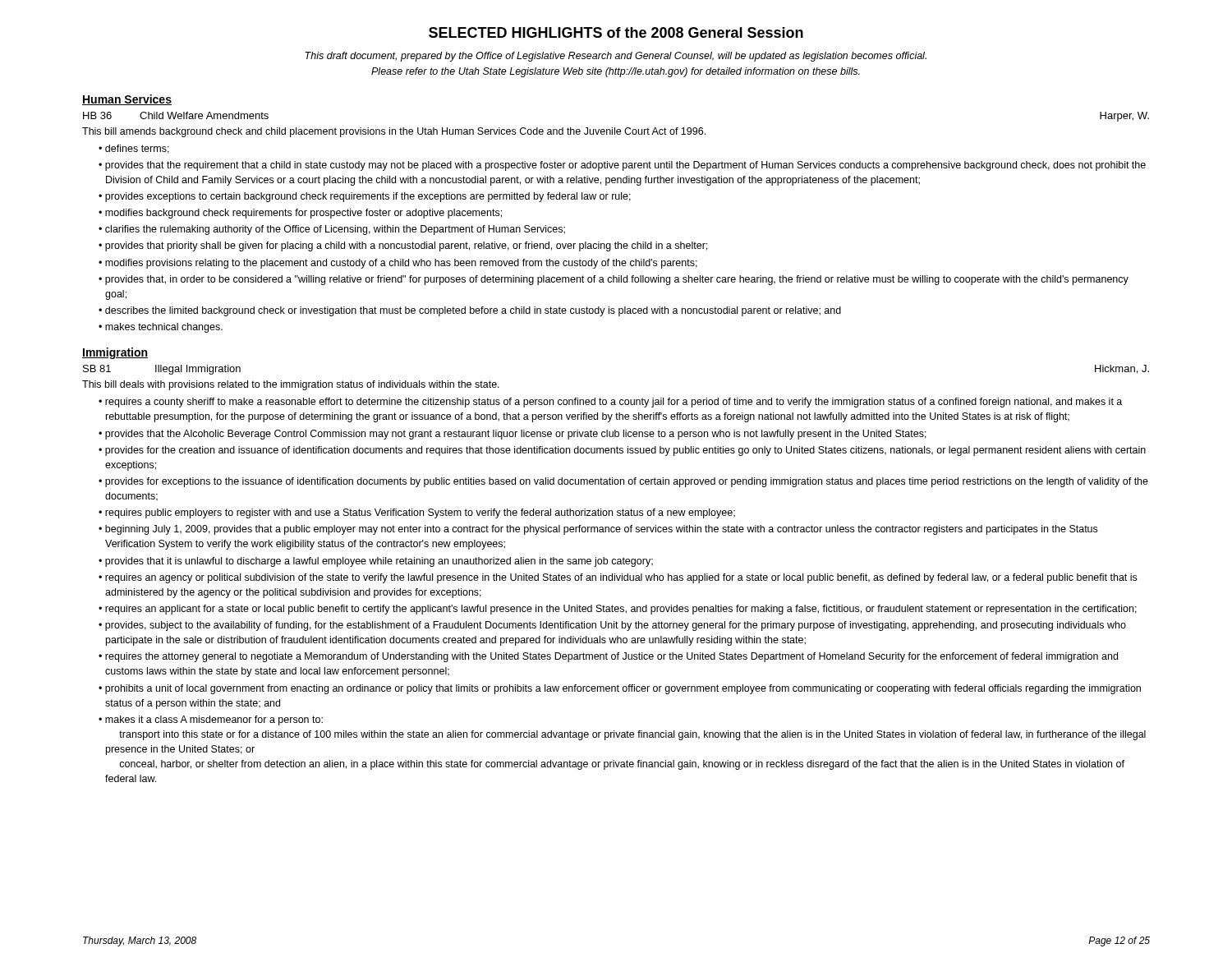The width and height of the screenshot is (1232, 953).
Task: Click the passage that begins "• provides, subject to the availability"
Action: click(x=612, y=633)
